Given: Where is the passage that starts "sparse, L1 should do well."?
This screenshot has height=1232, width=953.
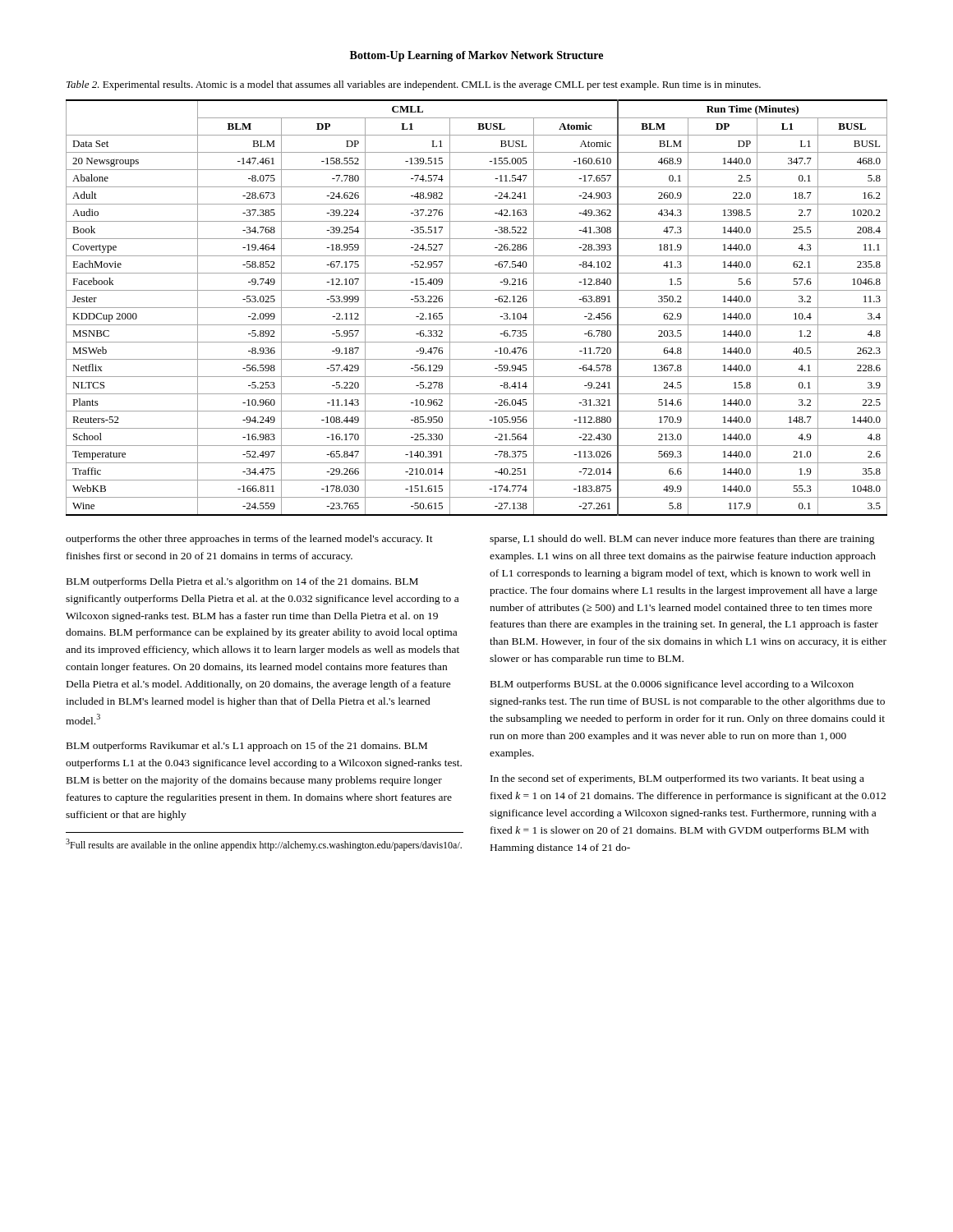Looking at the screenshot, I should (x=688, y=598).
